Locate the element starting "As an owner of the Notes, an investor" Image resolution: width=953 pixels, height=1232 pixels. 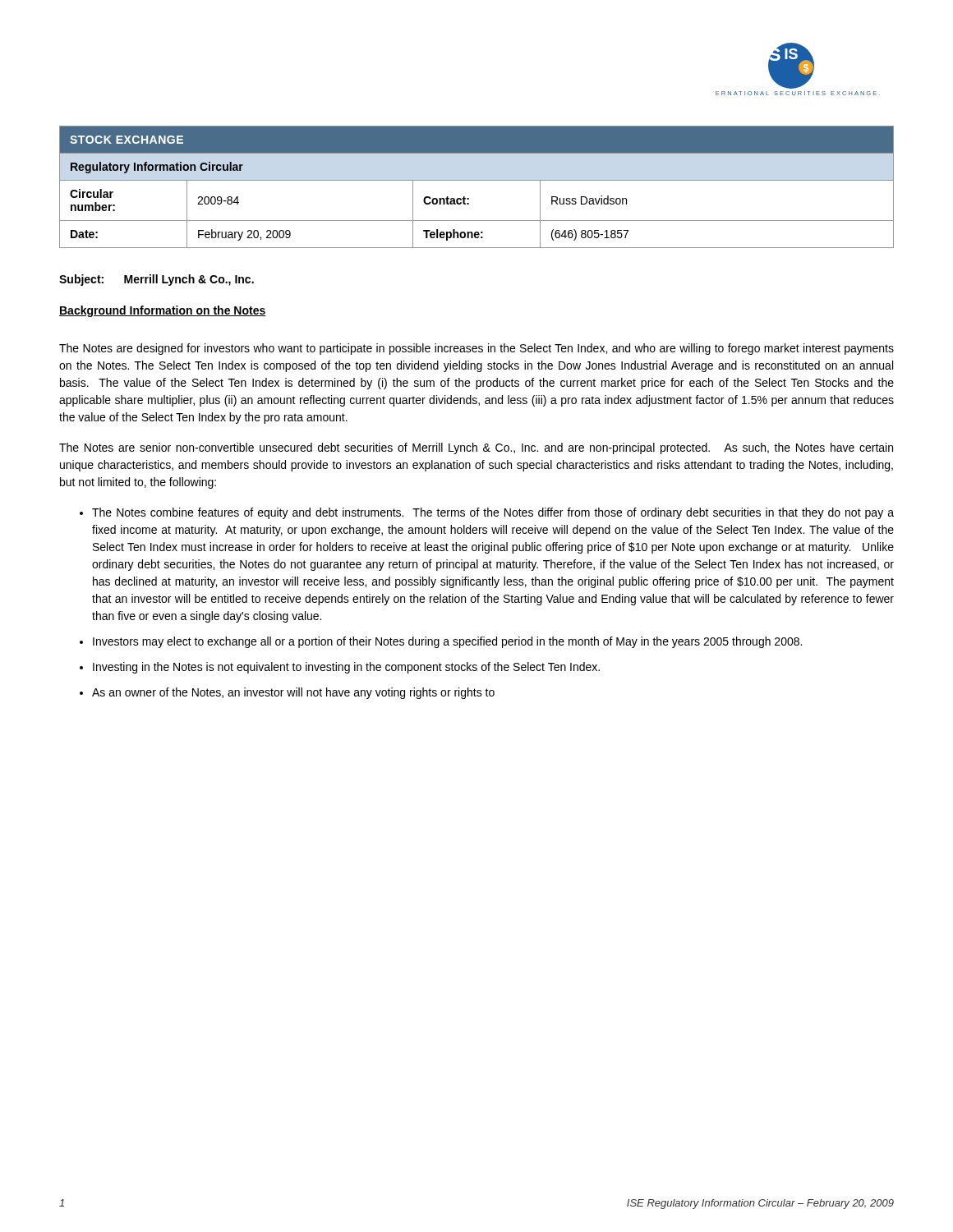coord(293,692)
